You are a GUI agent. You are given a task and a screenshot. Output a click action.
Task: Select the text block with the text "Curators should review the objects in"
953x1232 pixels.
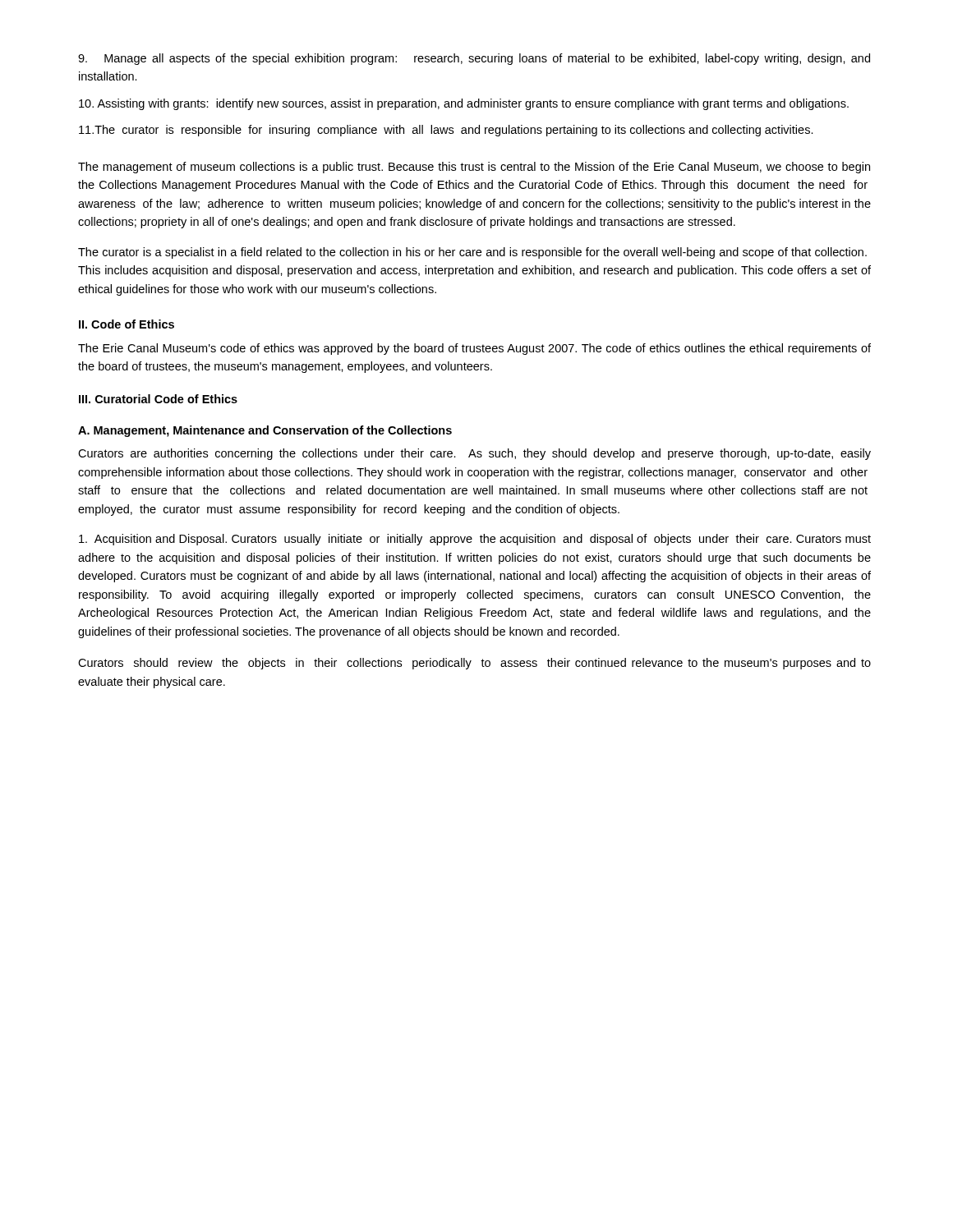pos(474,672)
